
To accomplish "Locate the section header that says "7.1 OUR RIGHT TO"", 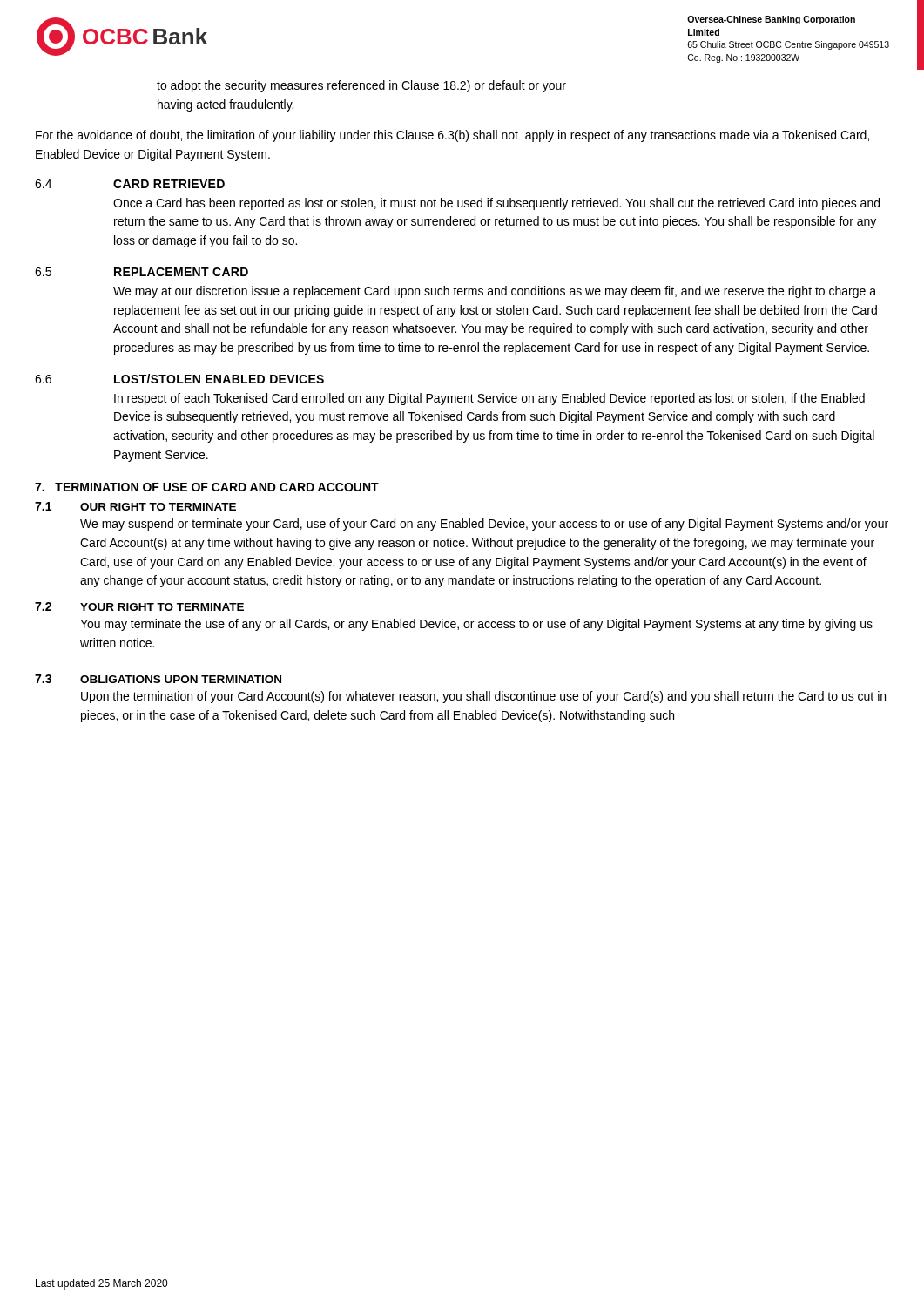I will (x=136, y=507).
